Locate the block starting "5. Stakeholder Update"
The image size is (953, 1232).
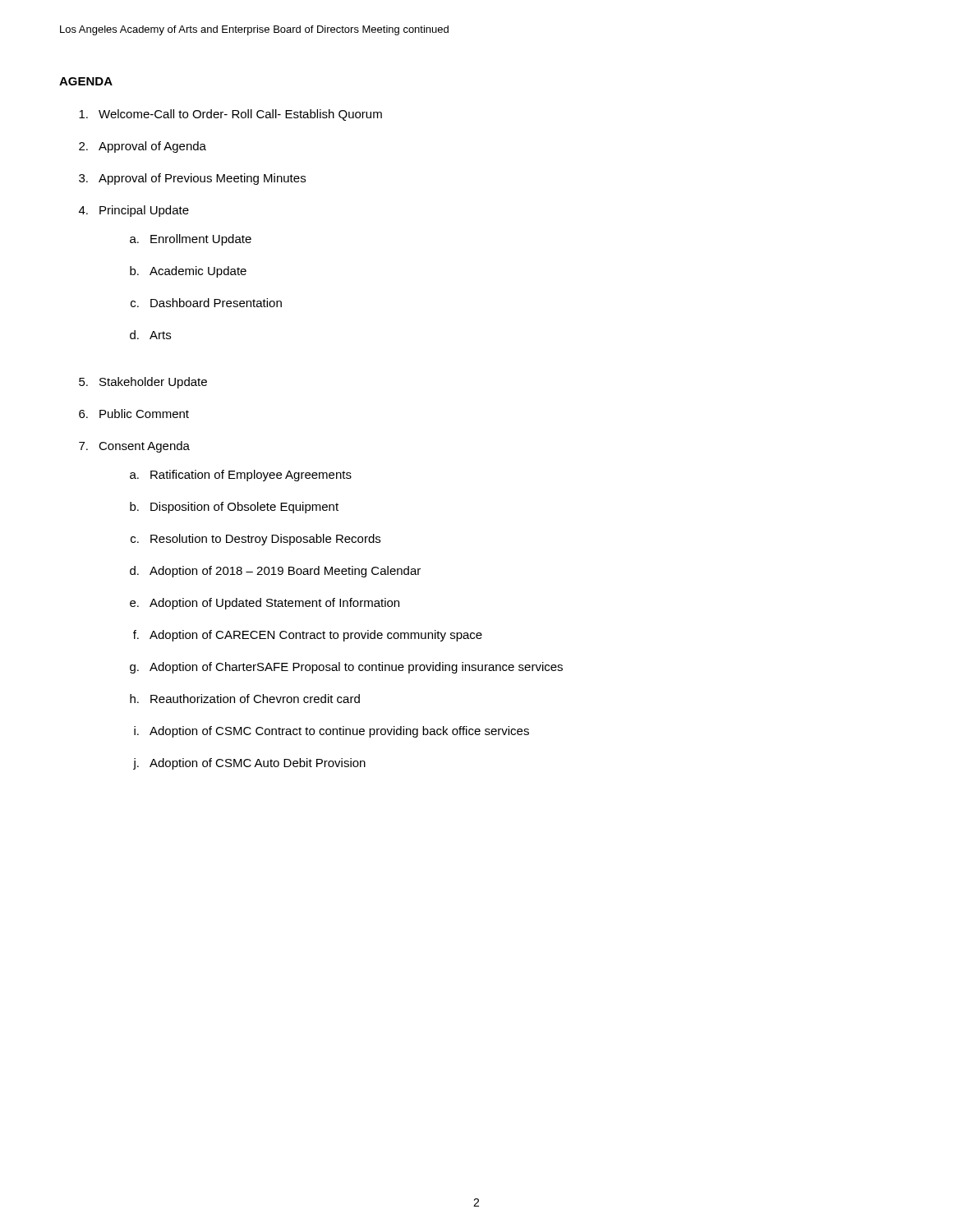tap(133, 382)
